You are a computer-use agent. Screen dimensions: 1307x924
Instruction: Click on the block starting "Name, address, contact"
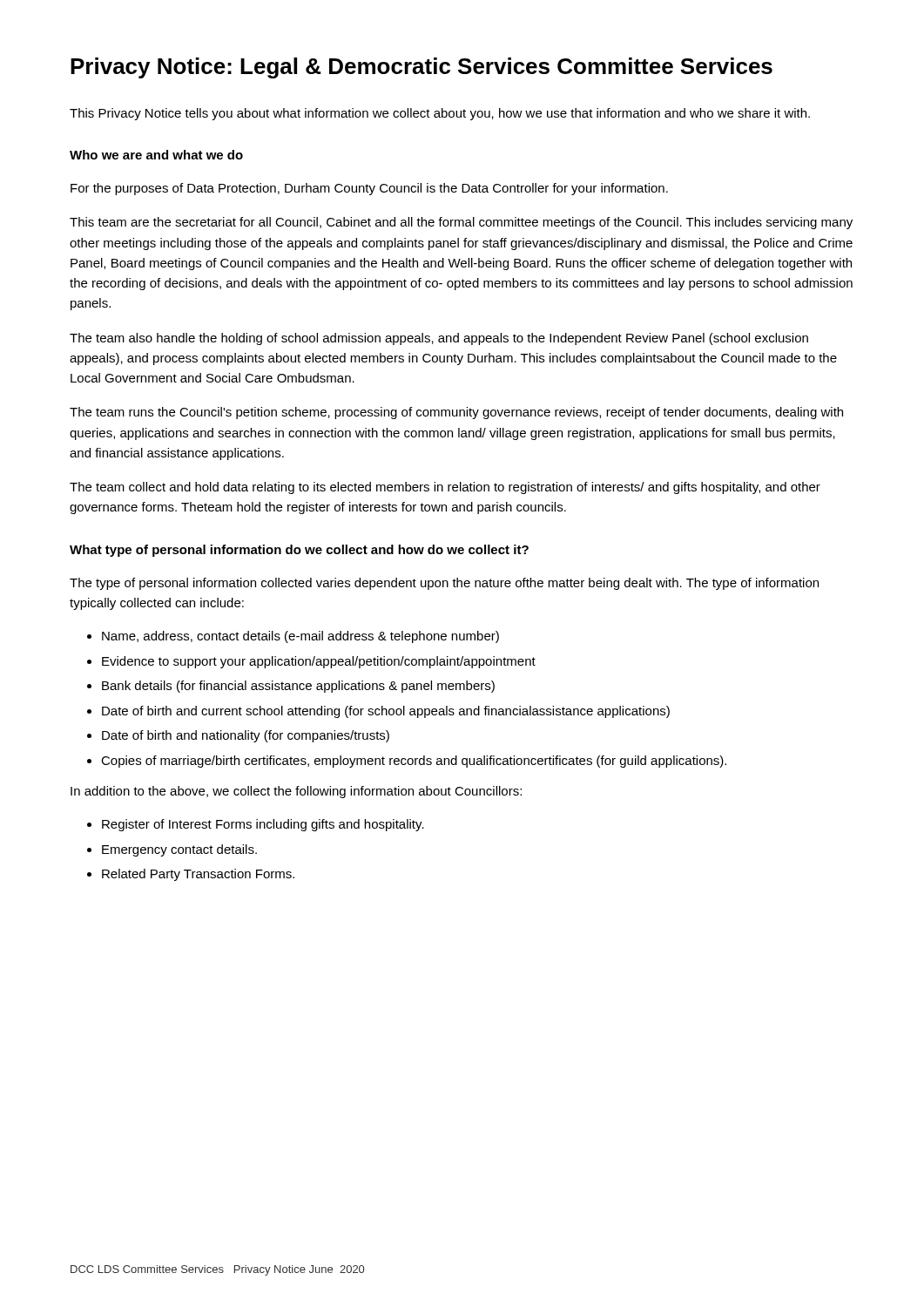point(300,636)
